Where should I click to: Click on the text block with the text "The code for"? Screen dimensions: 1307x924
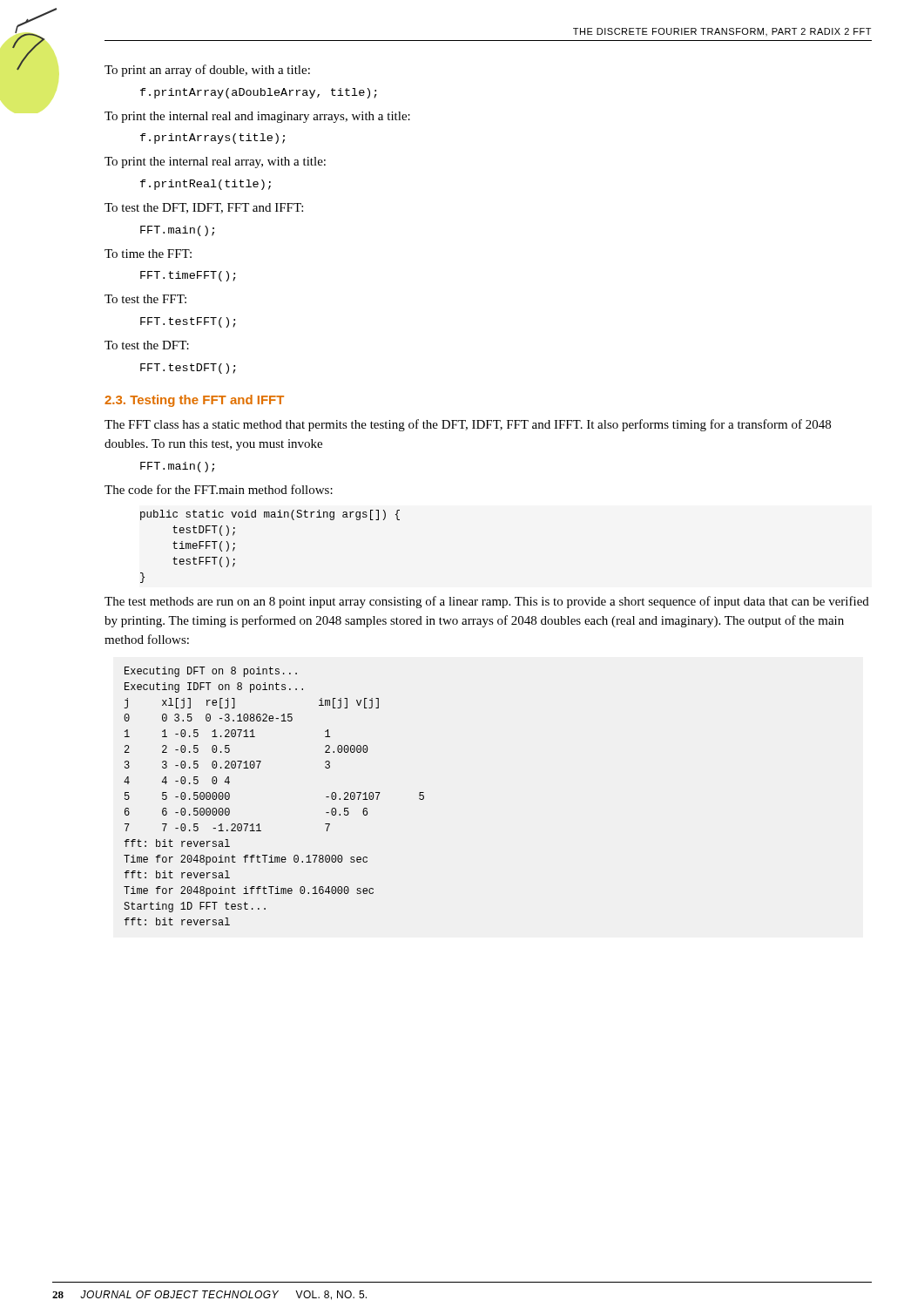[x=219, y=490]
